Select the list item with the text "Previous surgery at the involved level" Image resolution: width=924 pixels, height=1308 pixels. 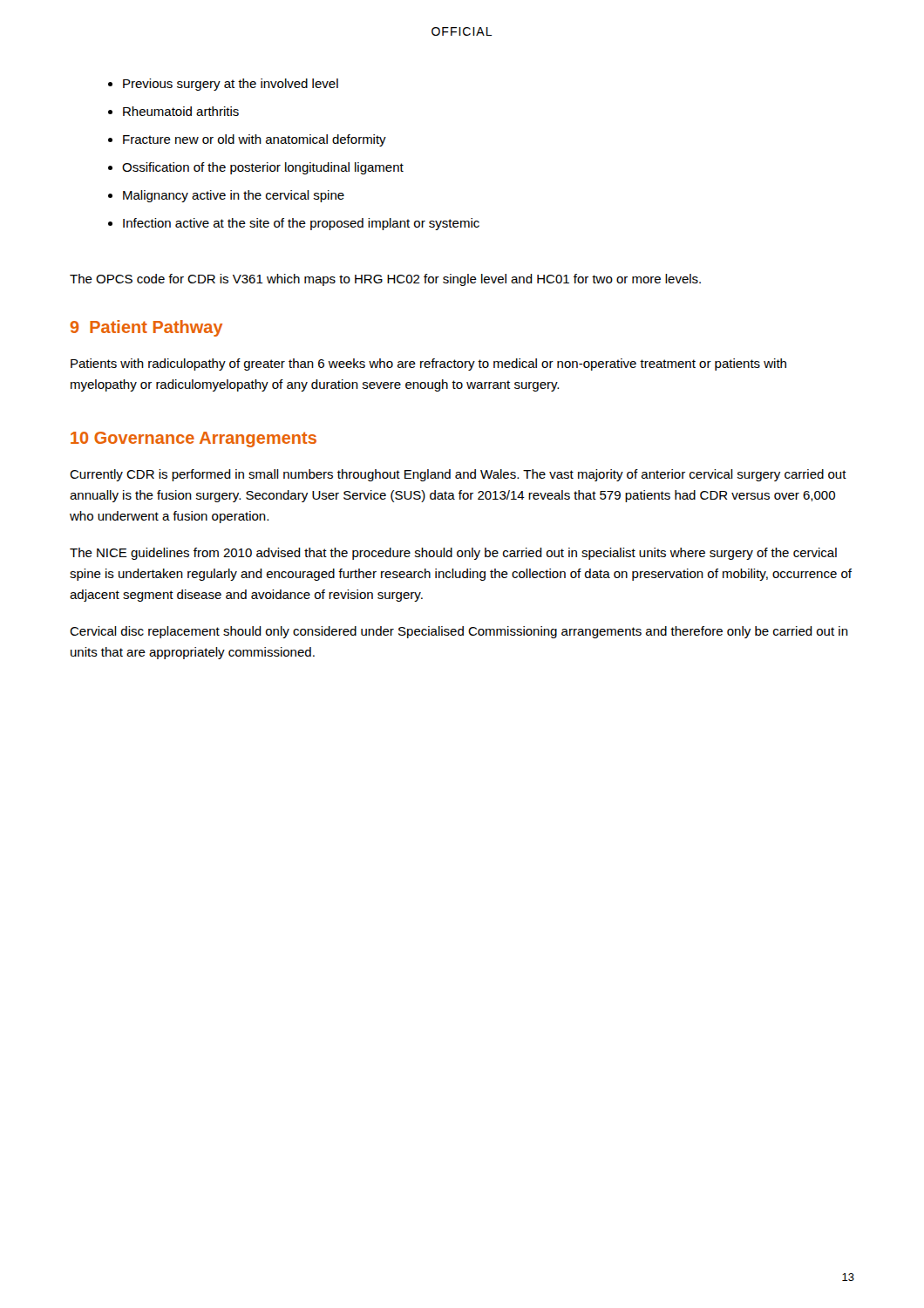coord(230,83)
